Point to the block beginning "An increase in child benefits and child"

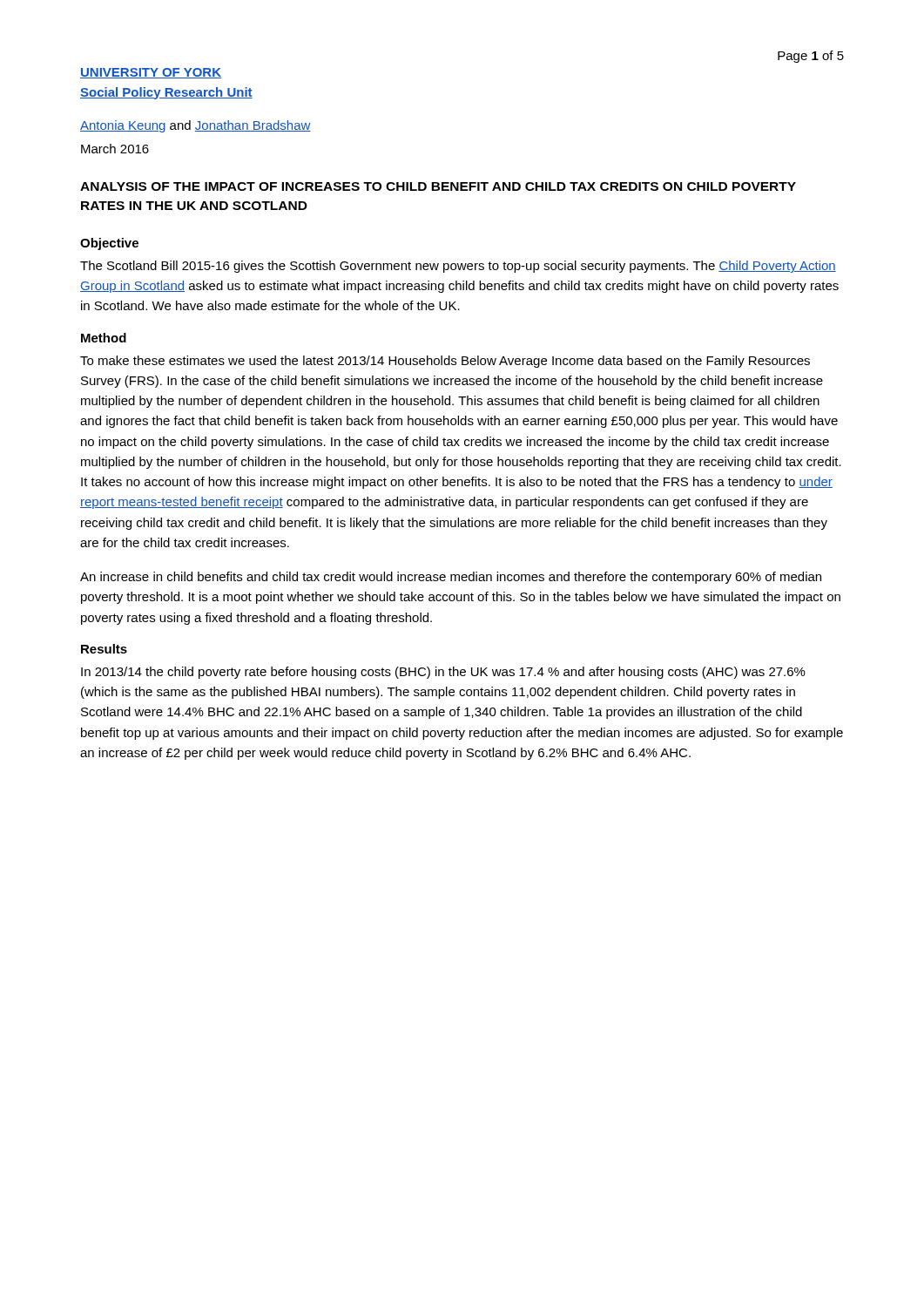coord(461,597)
